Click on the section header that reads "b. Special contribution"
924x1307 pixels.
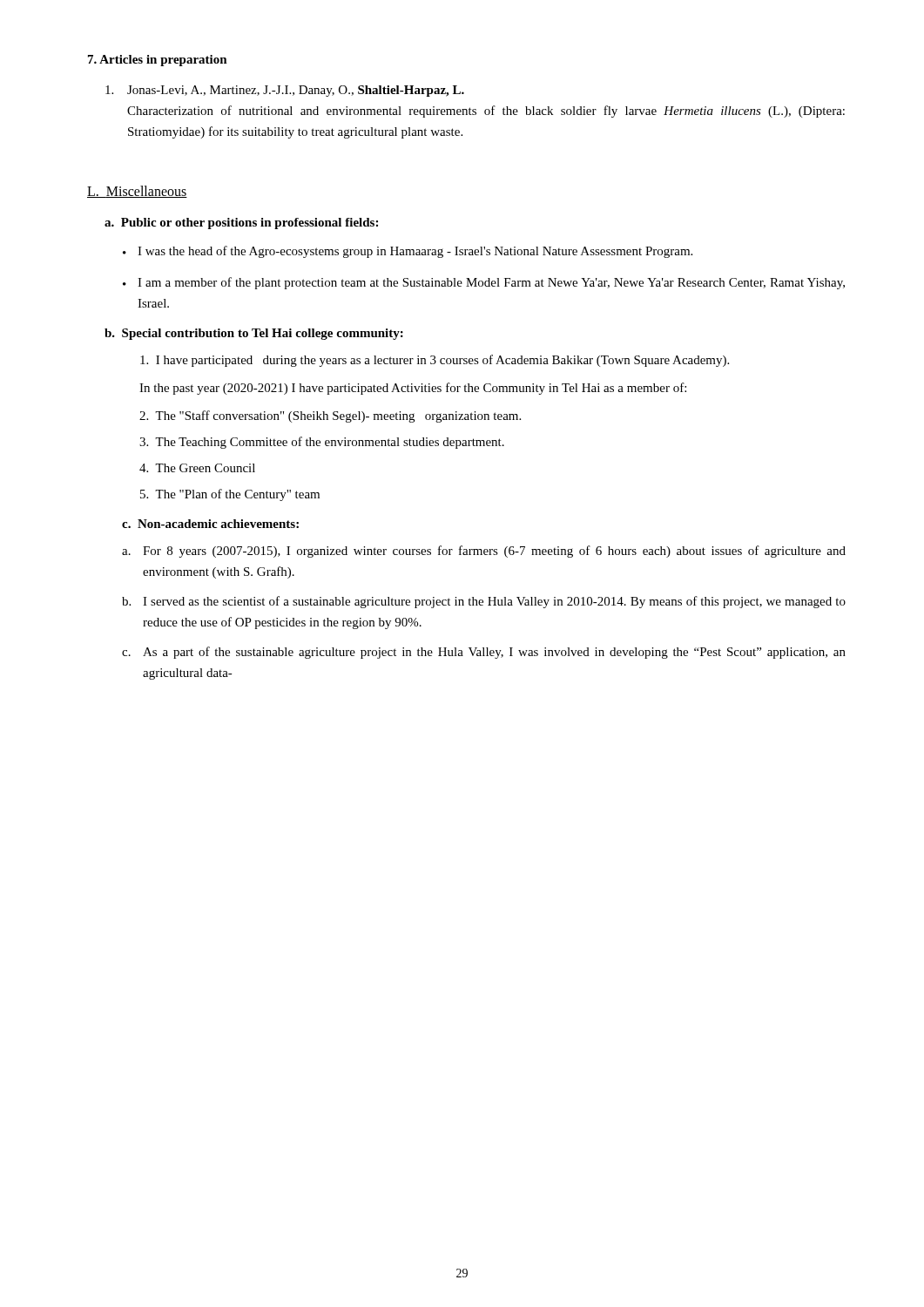(x=254, y=333)
